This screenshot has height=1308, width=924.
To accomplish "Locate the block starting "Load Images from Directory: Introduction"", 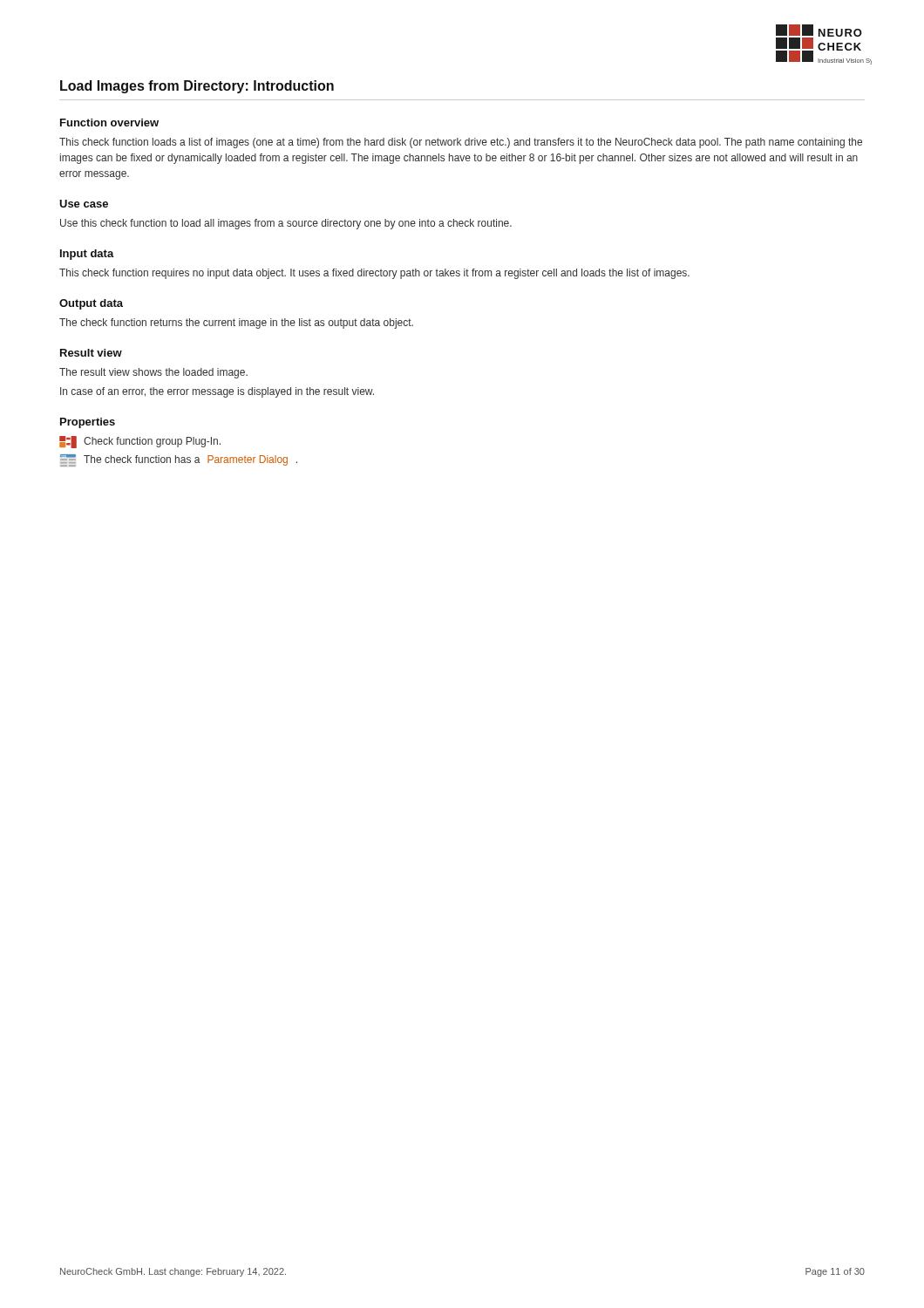I will (197, 86).
